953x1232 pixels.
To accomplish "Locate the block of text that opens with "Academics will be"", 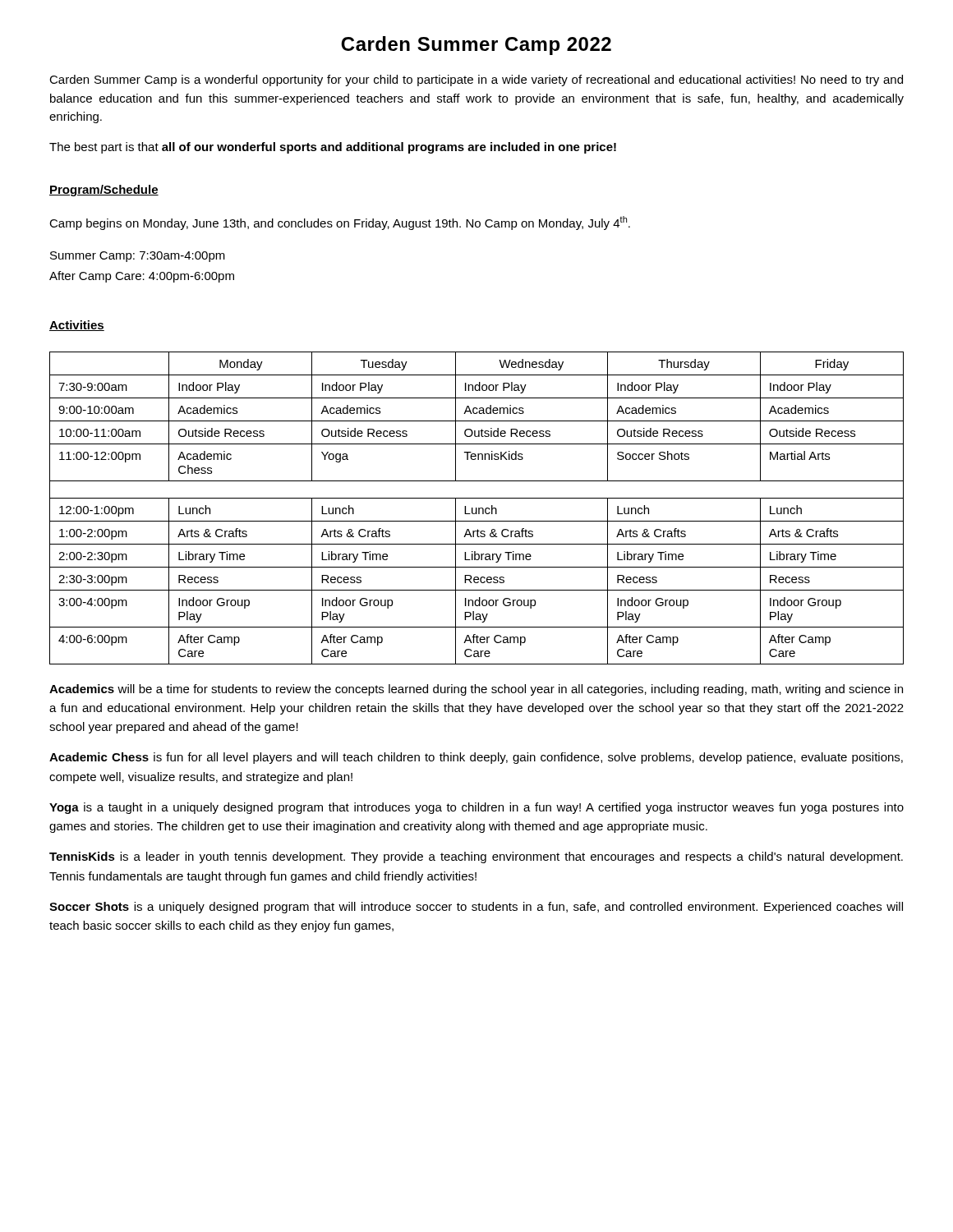I will point(476,707).
